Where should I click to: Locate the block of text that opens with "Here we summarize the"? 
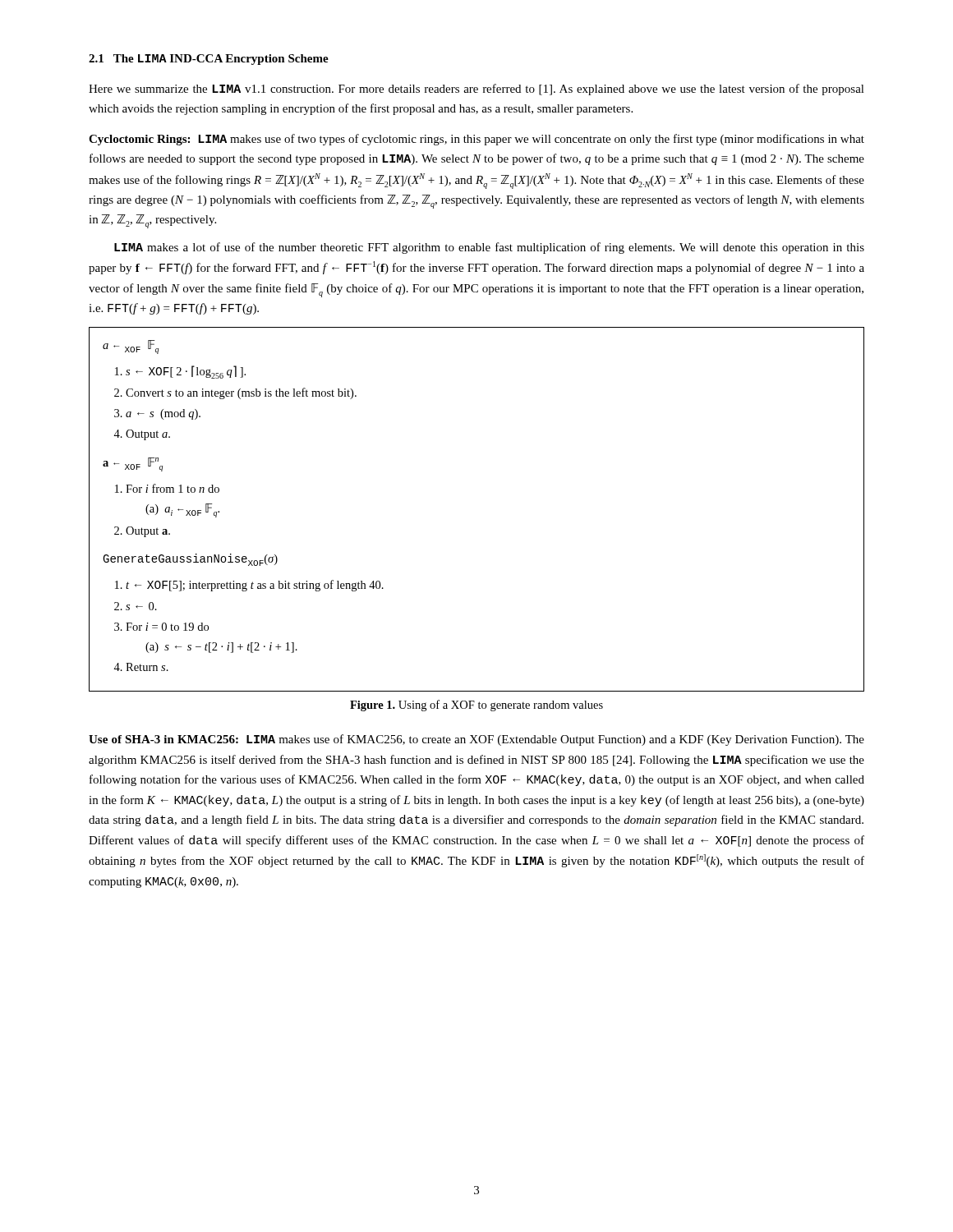(476, 98)
